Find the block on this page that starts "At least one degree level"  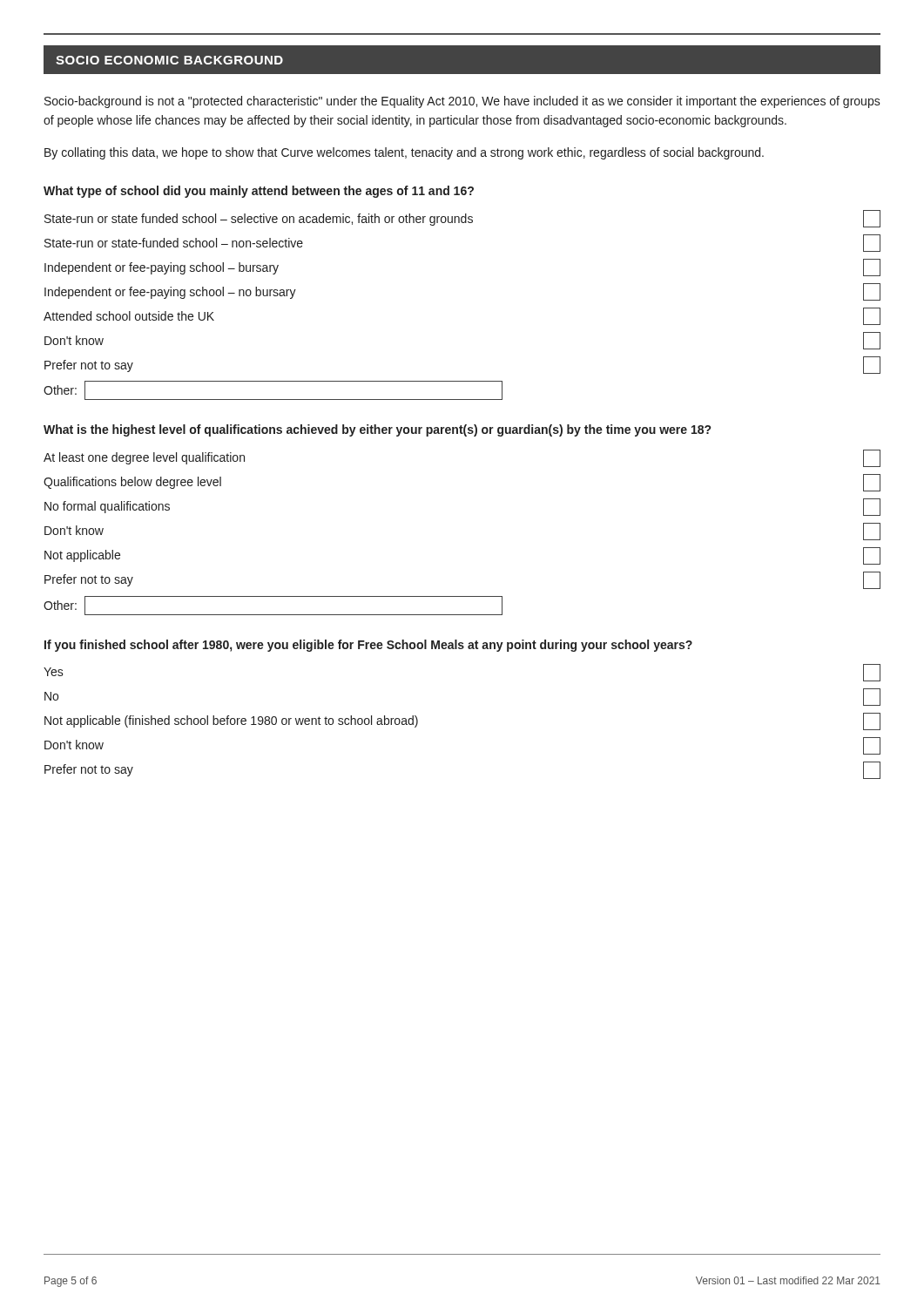click(x=154, y=458)
